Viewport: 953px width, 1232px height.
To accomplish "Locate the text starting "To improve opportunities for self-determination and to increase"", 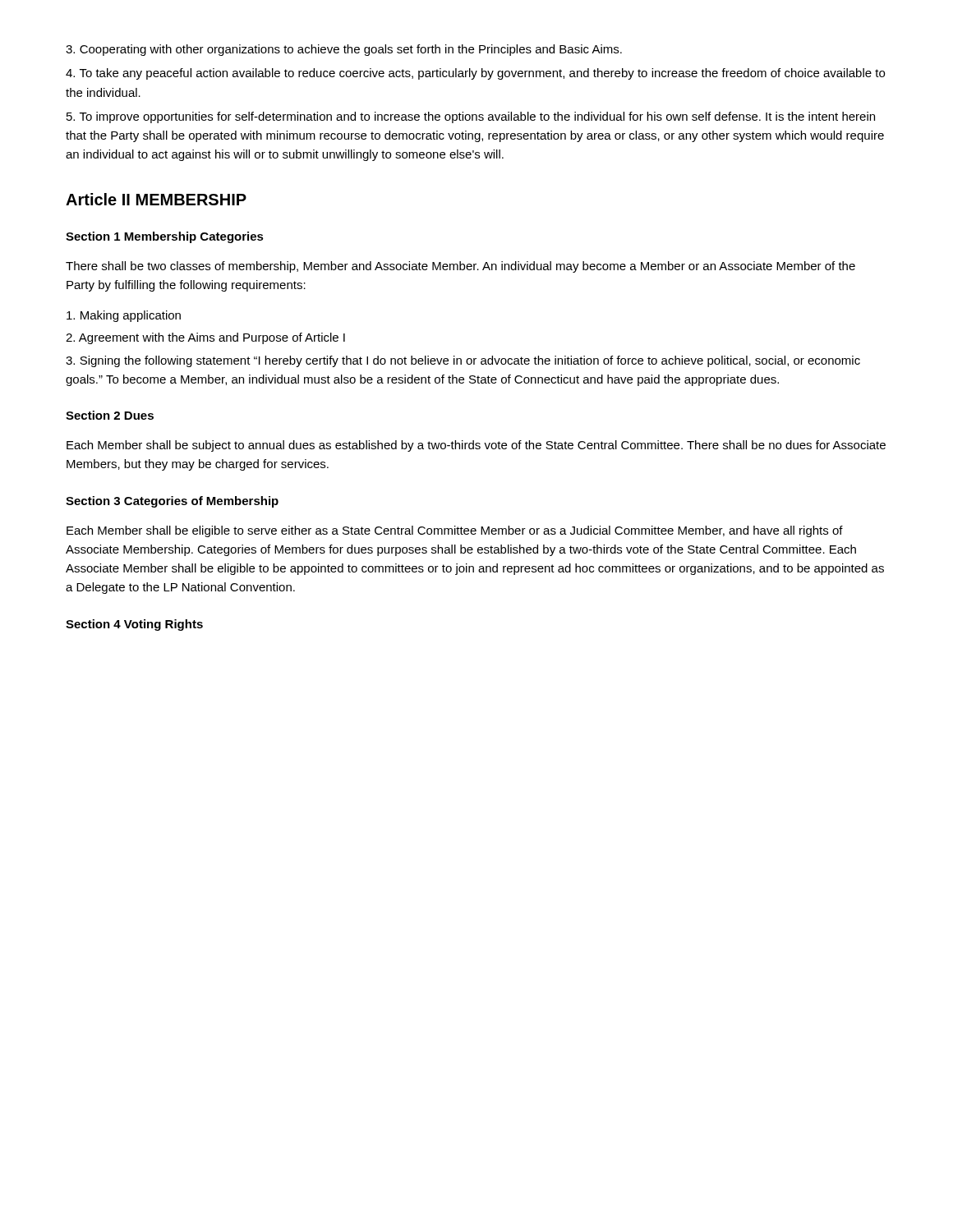I will pyautogui.click(x=475, y=135).
